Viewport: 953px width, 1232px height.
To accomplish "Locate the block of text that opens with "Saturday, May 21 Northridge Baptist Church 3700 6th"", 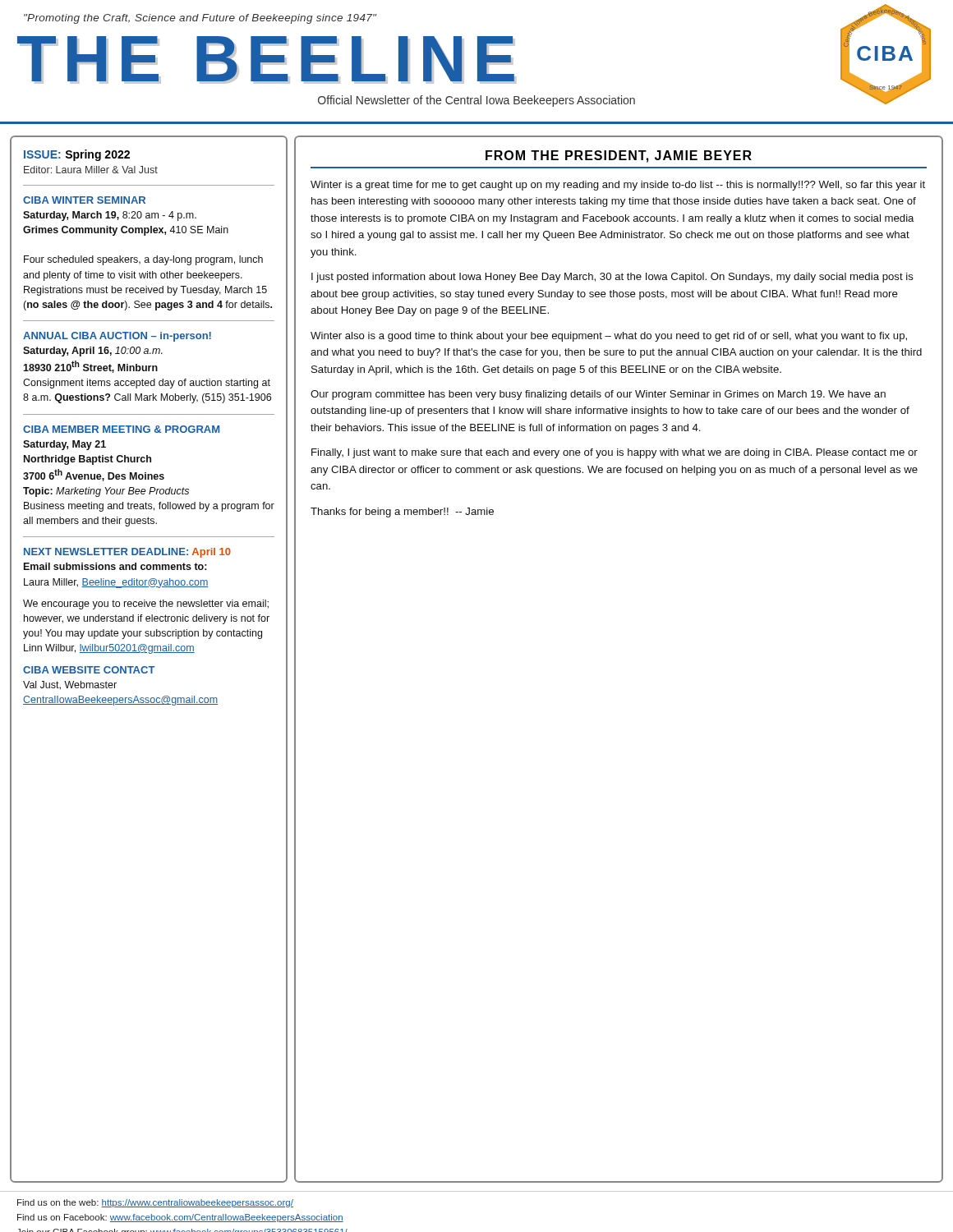I will pyautogui.click(x=149, y=482).
